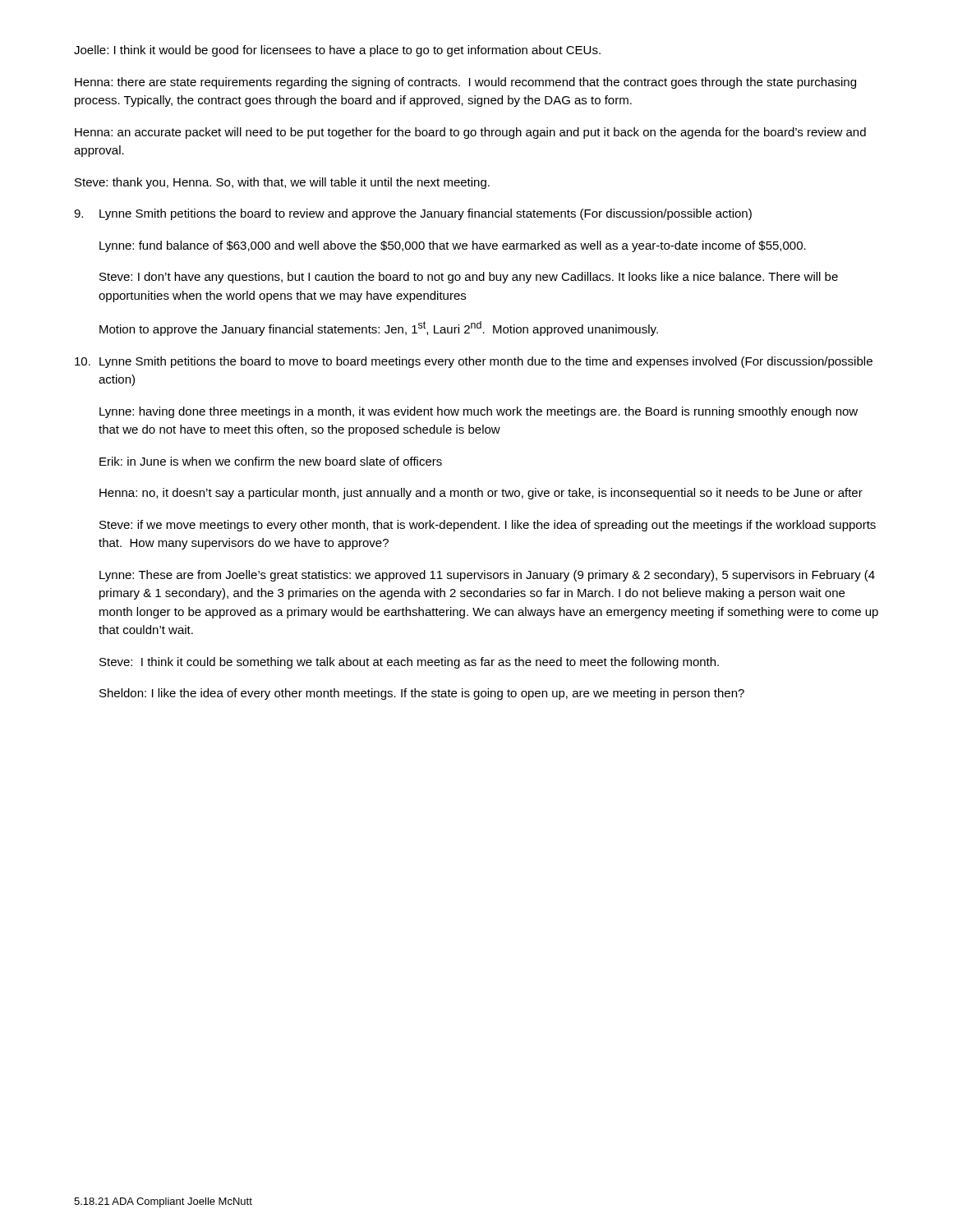Image resolution: width=953 pixels, height=1232 pixels.
Task: Click the passage that begins "Henna: no, it"
Action: tap(480, 492)
